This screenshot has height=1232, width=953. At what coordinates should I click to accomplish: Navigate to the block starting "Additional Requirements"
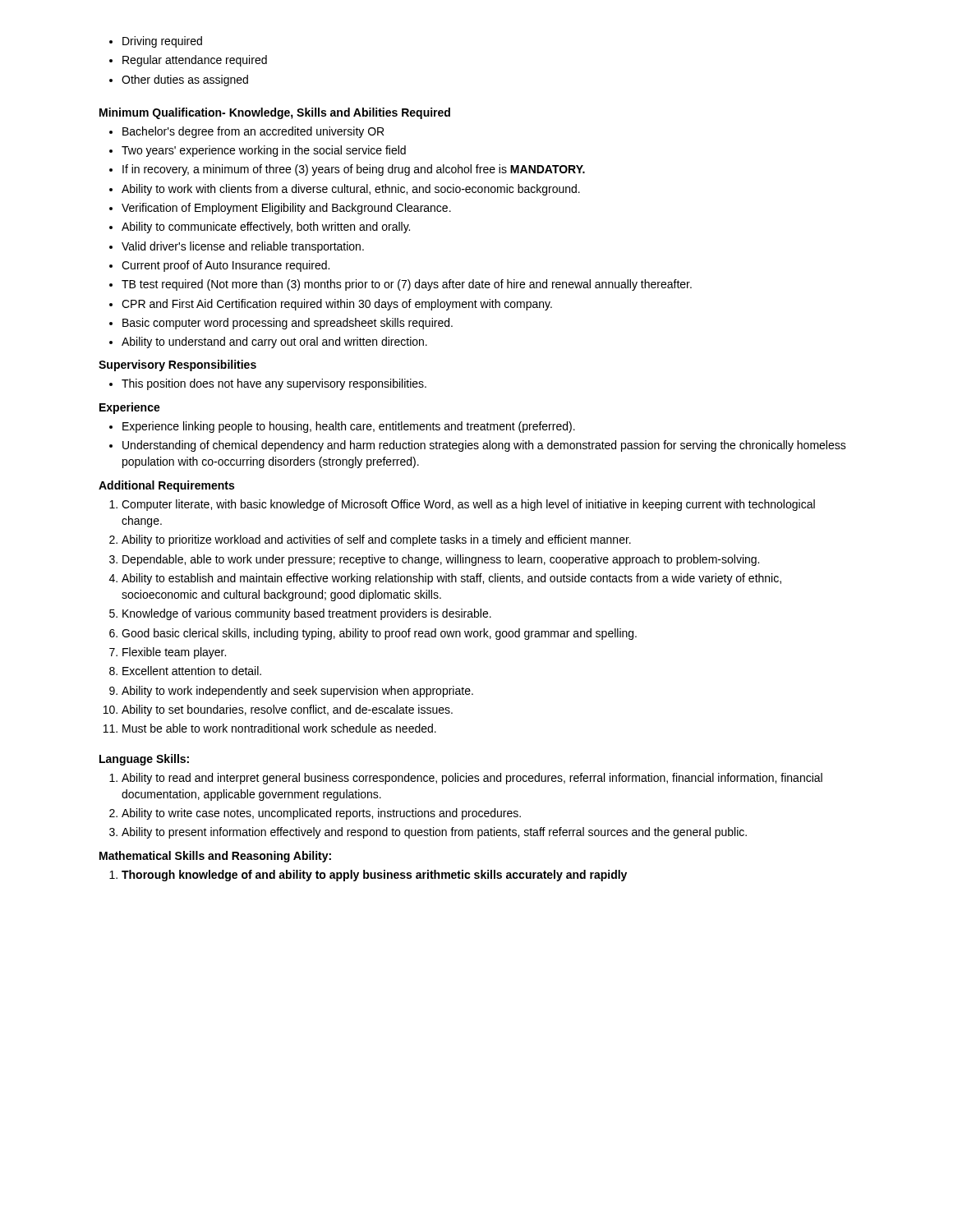click(x=167, y=485)
